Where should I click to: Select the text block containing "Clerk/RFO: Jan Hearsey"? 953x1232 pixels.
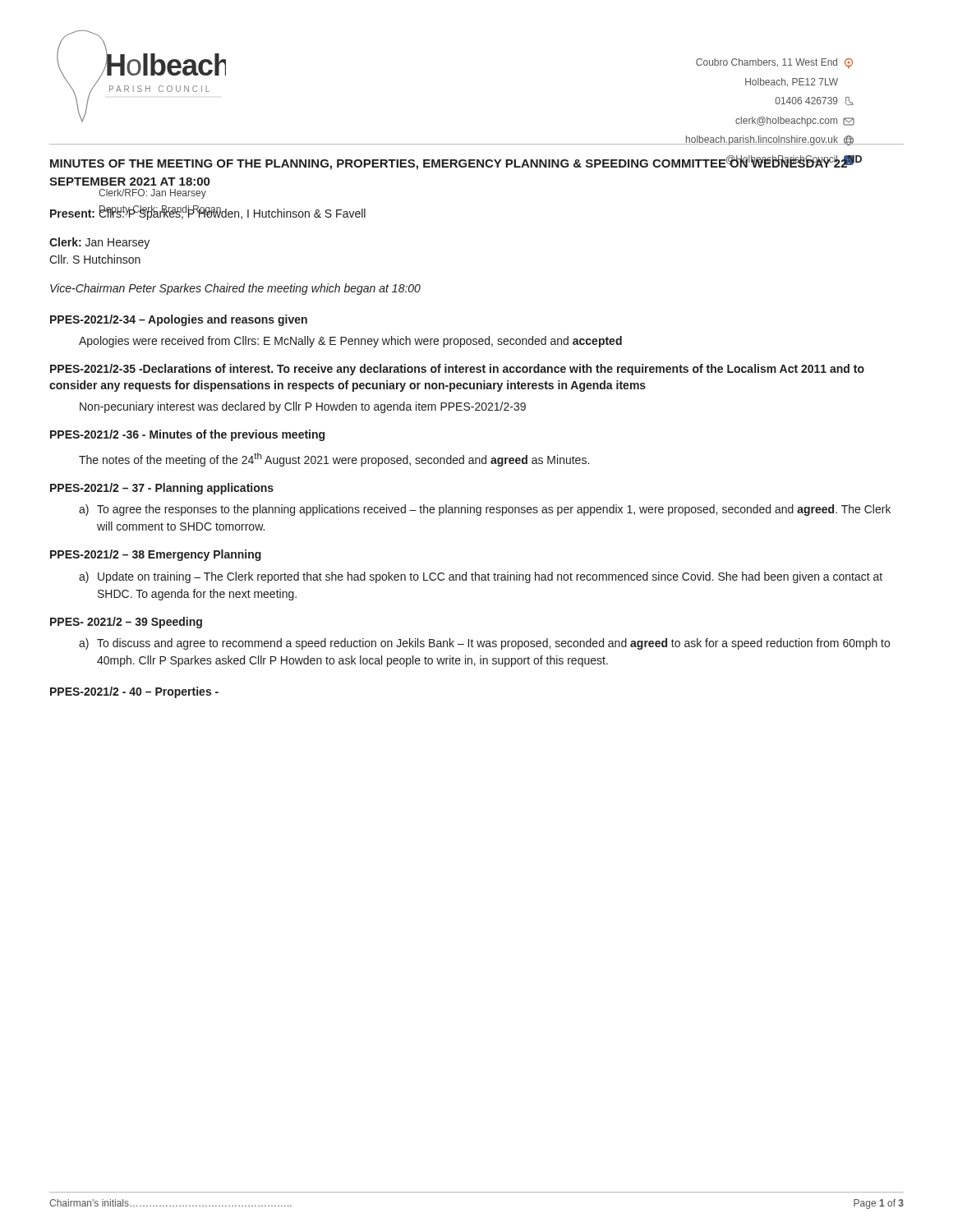coord(160,201)
